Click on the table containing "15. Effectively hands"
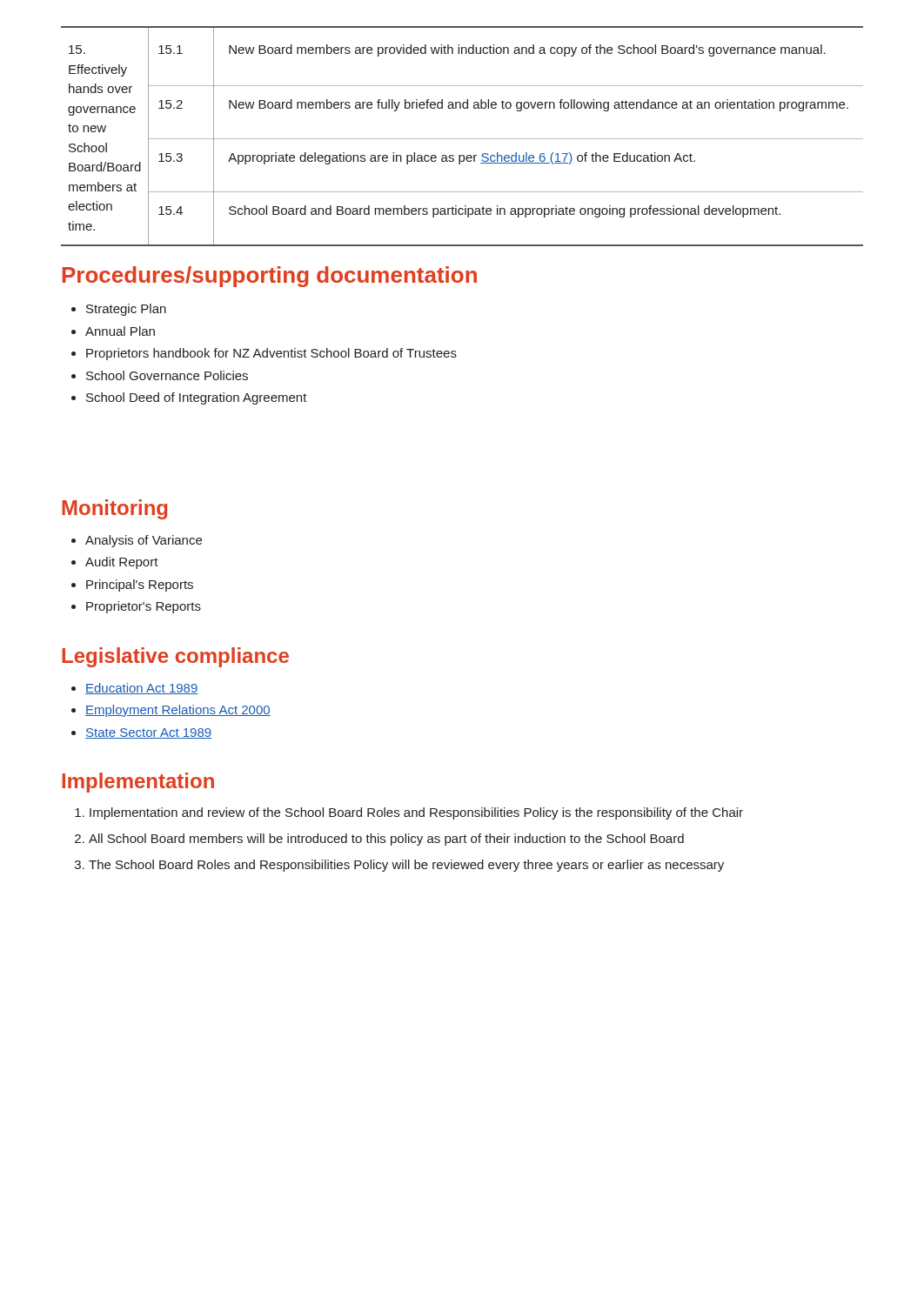Viewport: 924px width, 1305px height. (462, 136)
